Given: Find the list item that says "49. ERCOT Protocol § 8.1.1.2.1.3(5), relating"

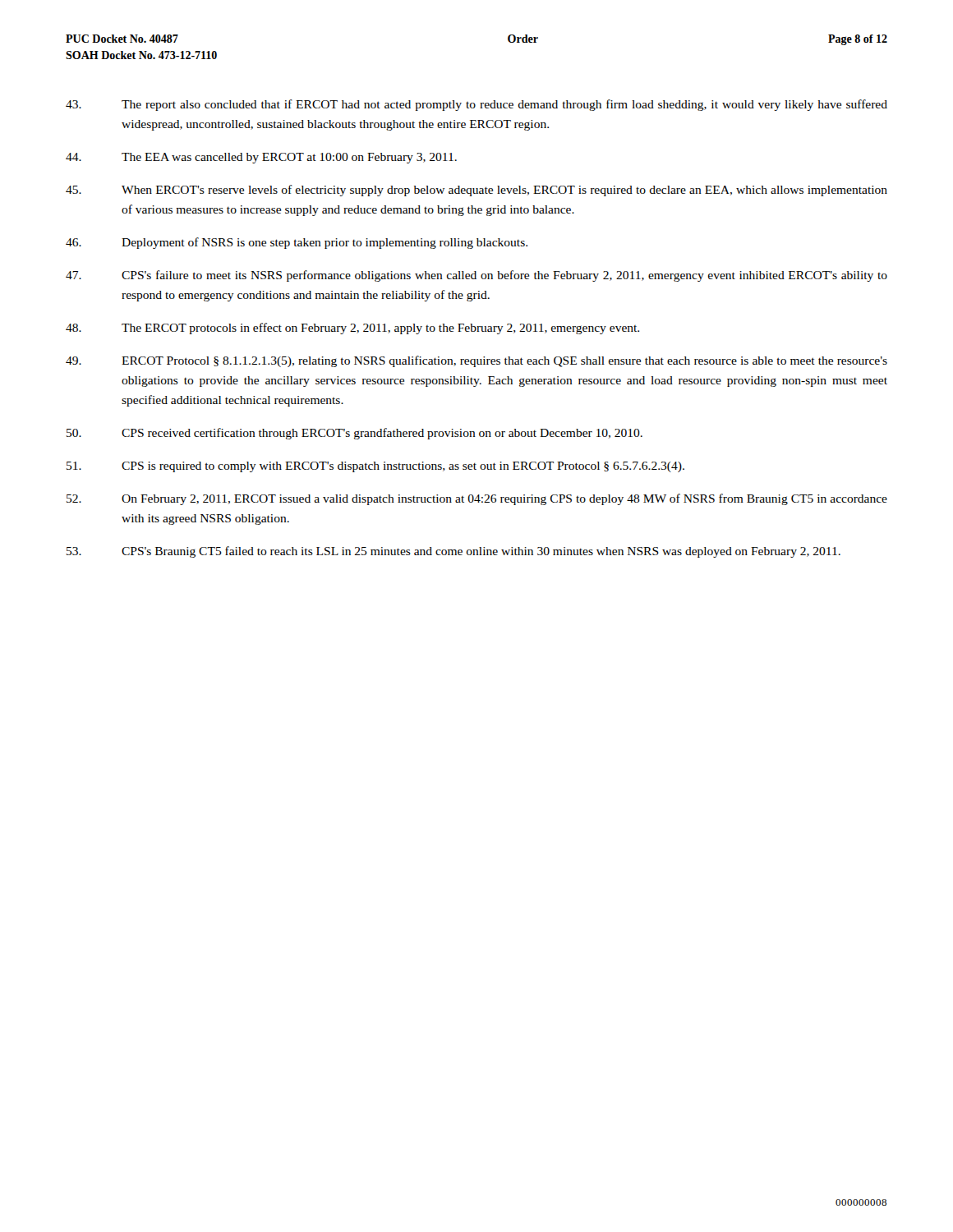Looking at the screenshot, I should [476, 380].
